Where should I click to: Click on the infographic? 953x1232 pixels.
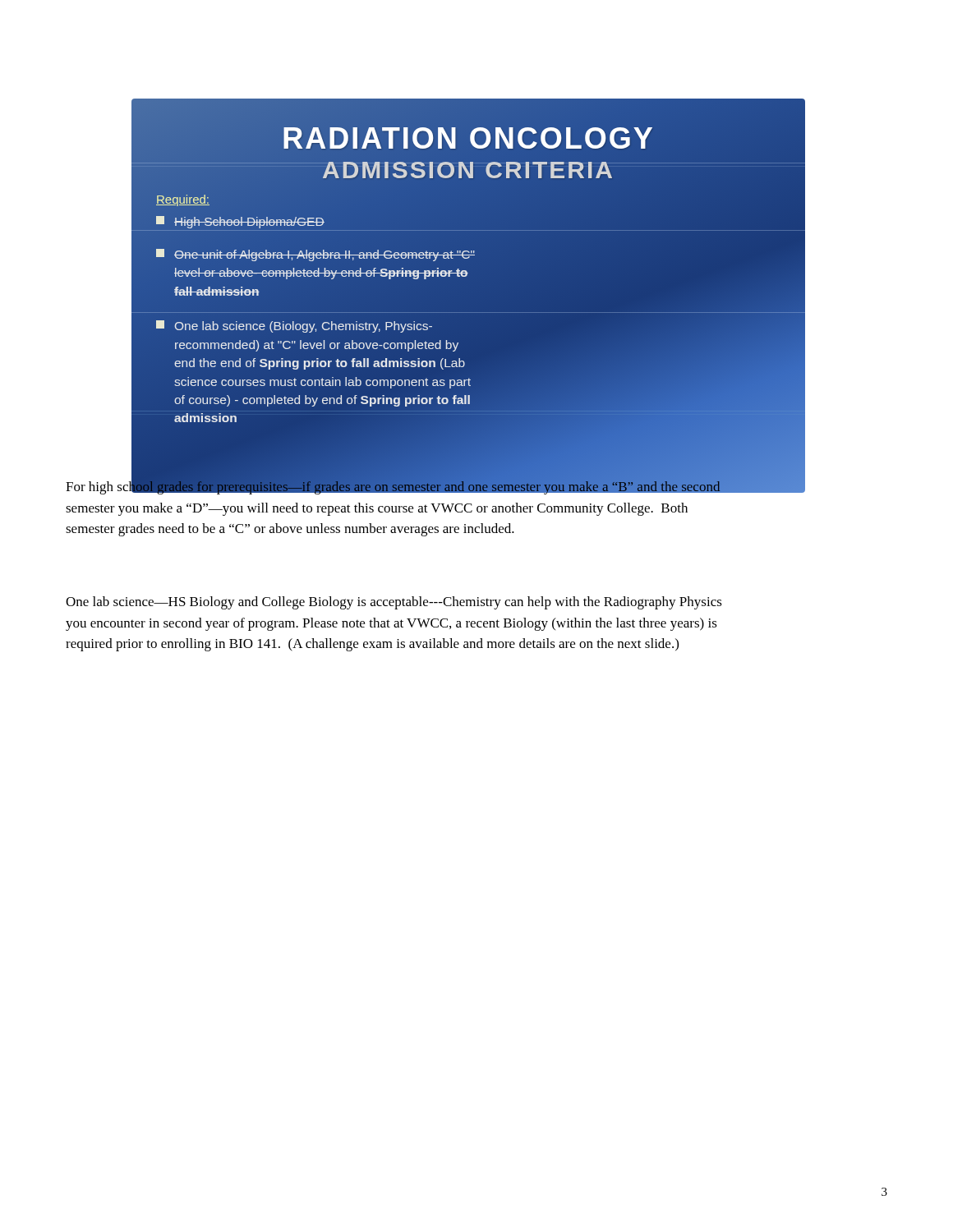(403, 246)
